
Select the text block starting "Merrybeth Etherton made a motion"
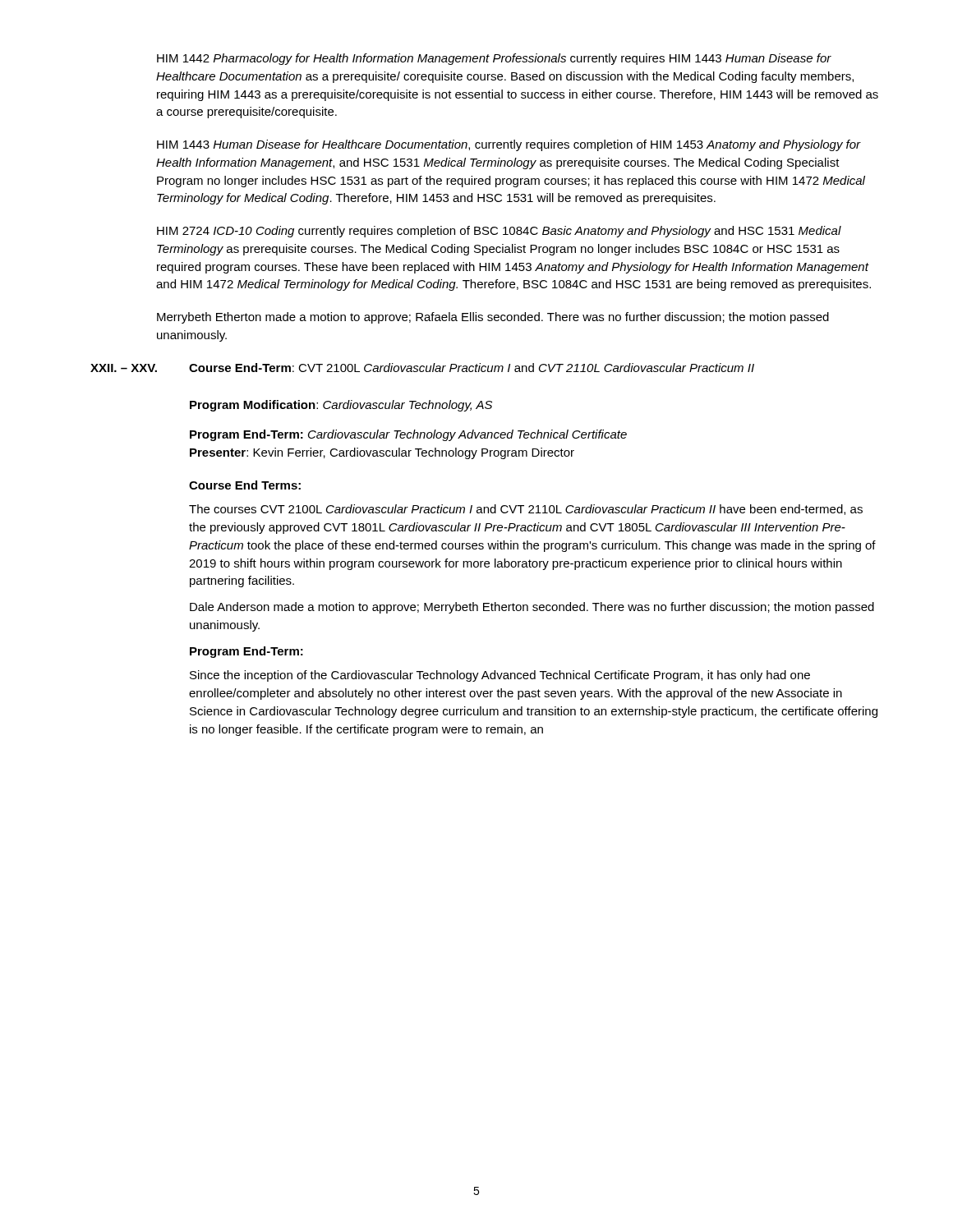click(518, 326)
